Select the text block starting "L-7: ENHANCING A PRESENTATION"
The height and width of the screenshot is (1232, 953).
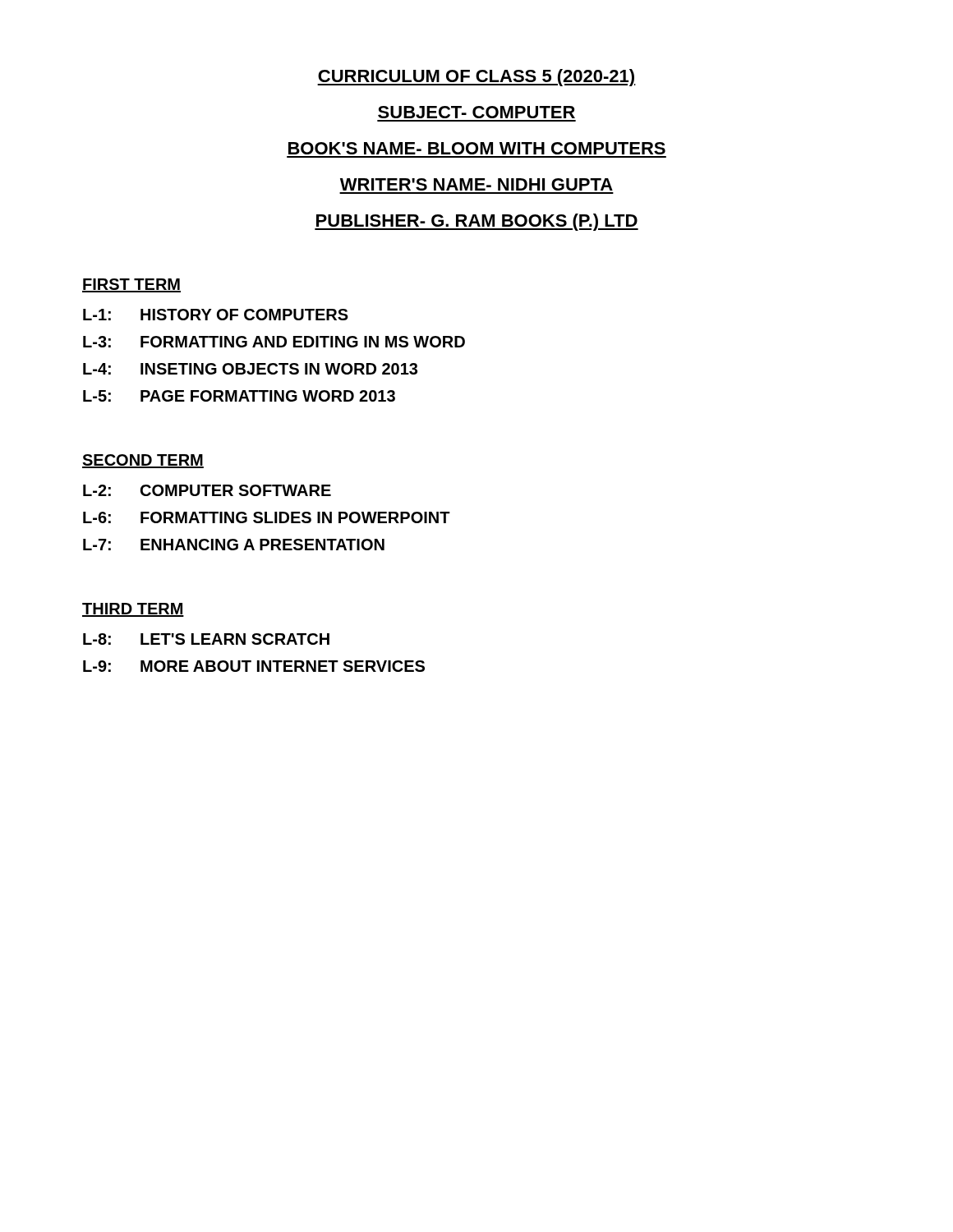234,545
